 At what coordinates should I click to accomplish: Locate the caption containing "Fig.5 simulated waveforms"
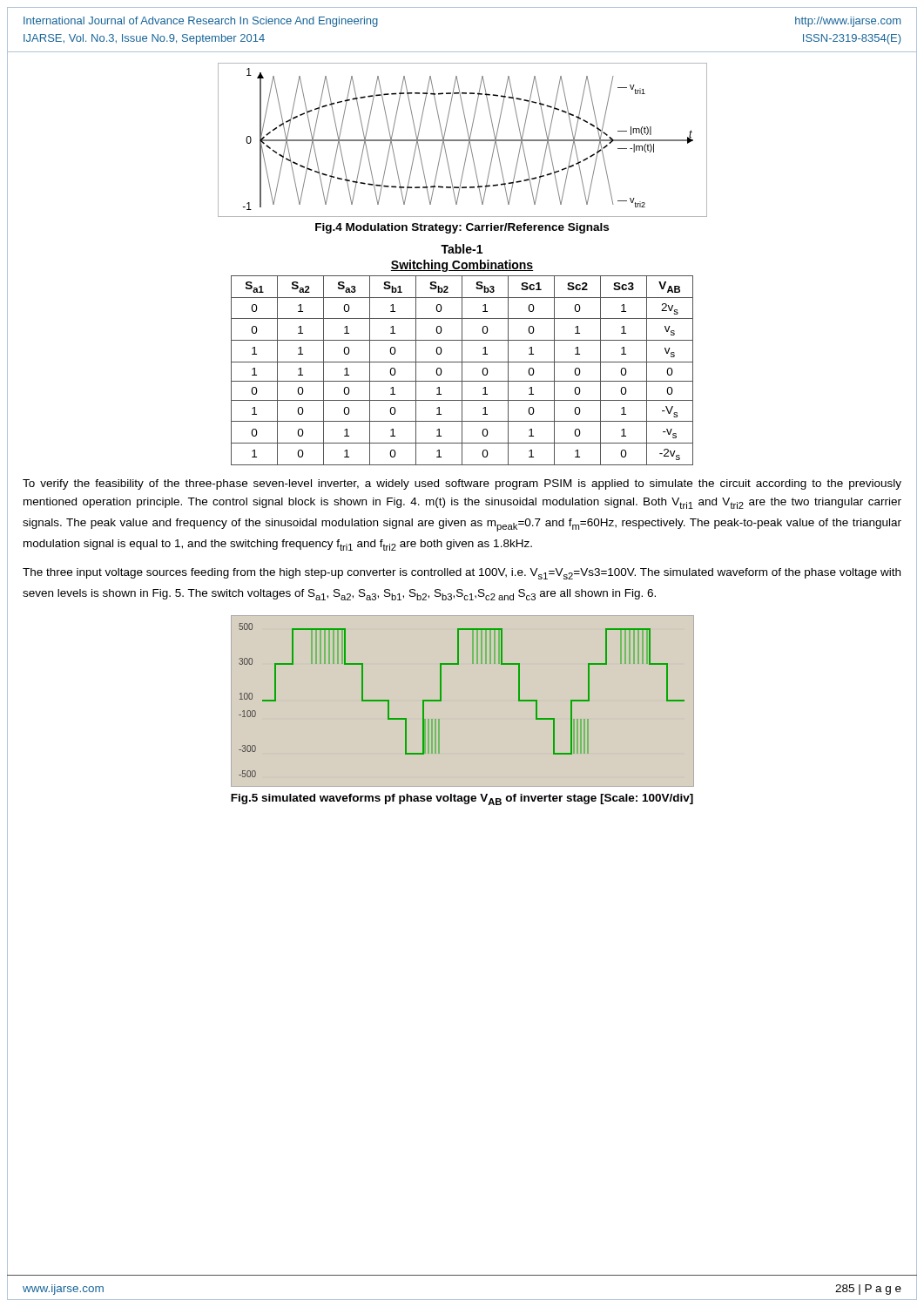coord(462,799)
